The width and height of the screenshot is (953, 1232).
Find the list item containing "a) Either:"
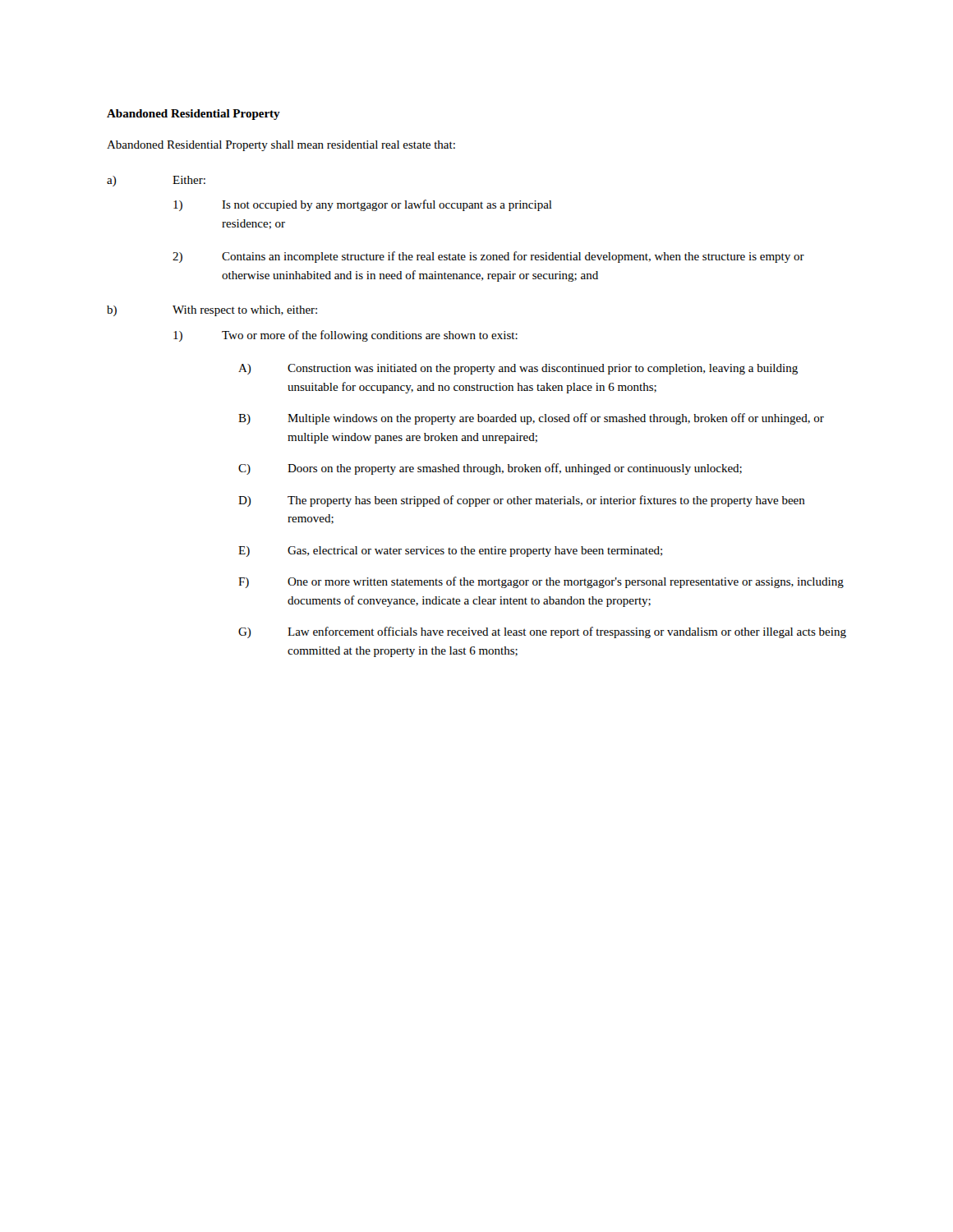coord(111,181)
